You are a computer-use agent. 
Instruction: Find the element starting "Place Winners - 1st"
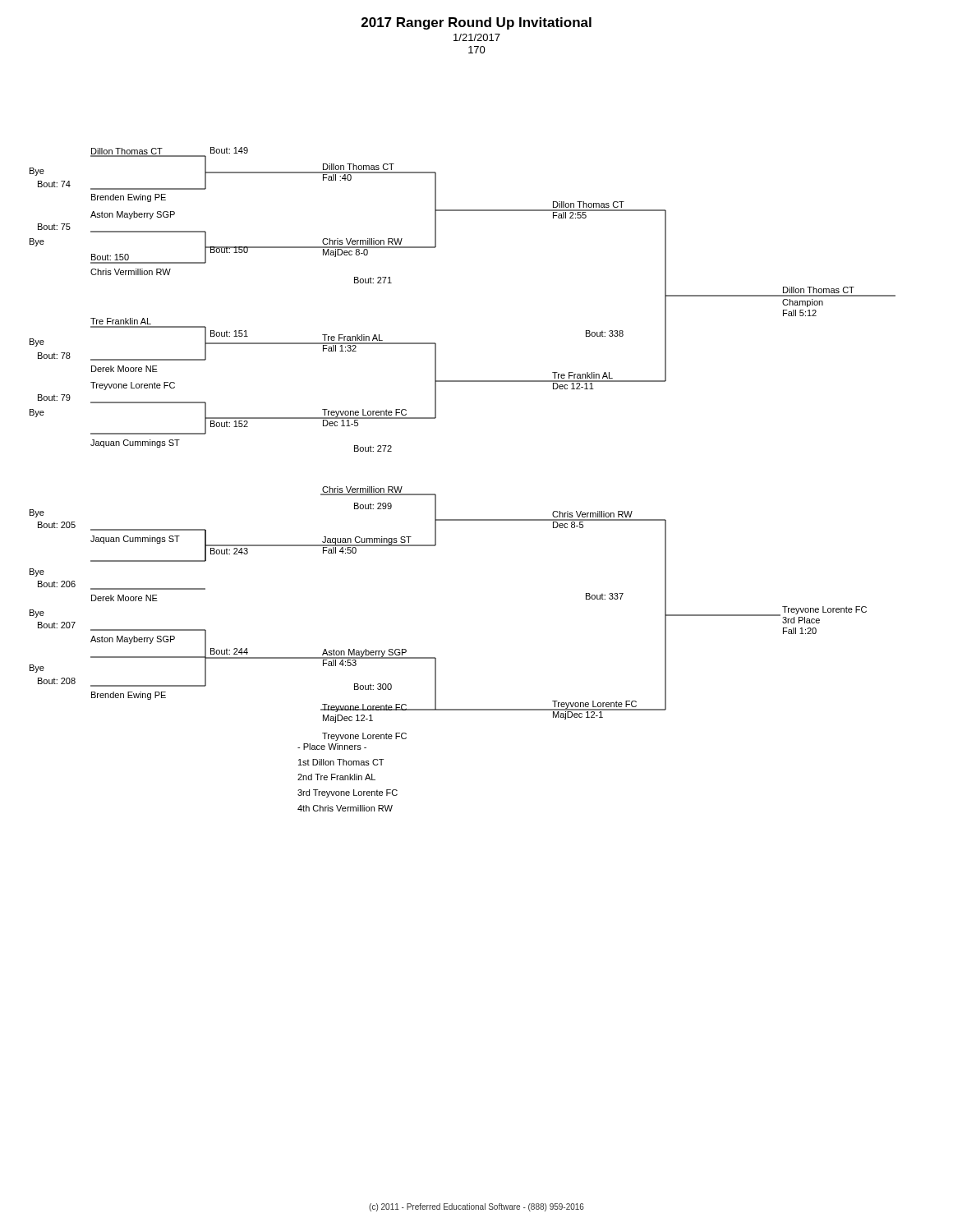(x=348, y=777)
